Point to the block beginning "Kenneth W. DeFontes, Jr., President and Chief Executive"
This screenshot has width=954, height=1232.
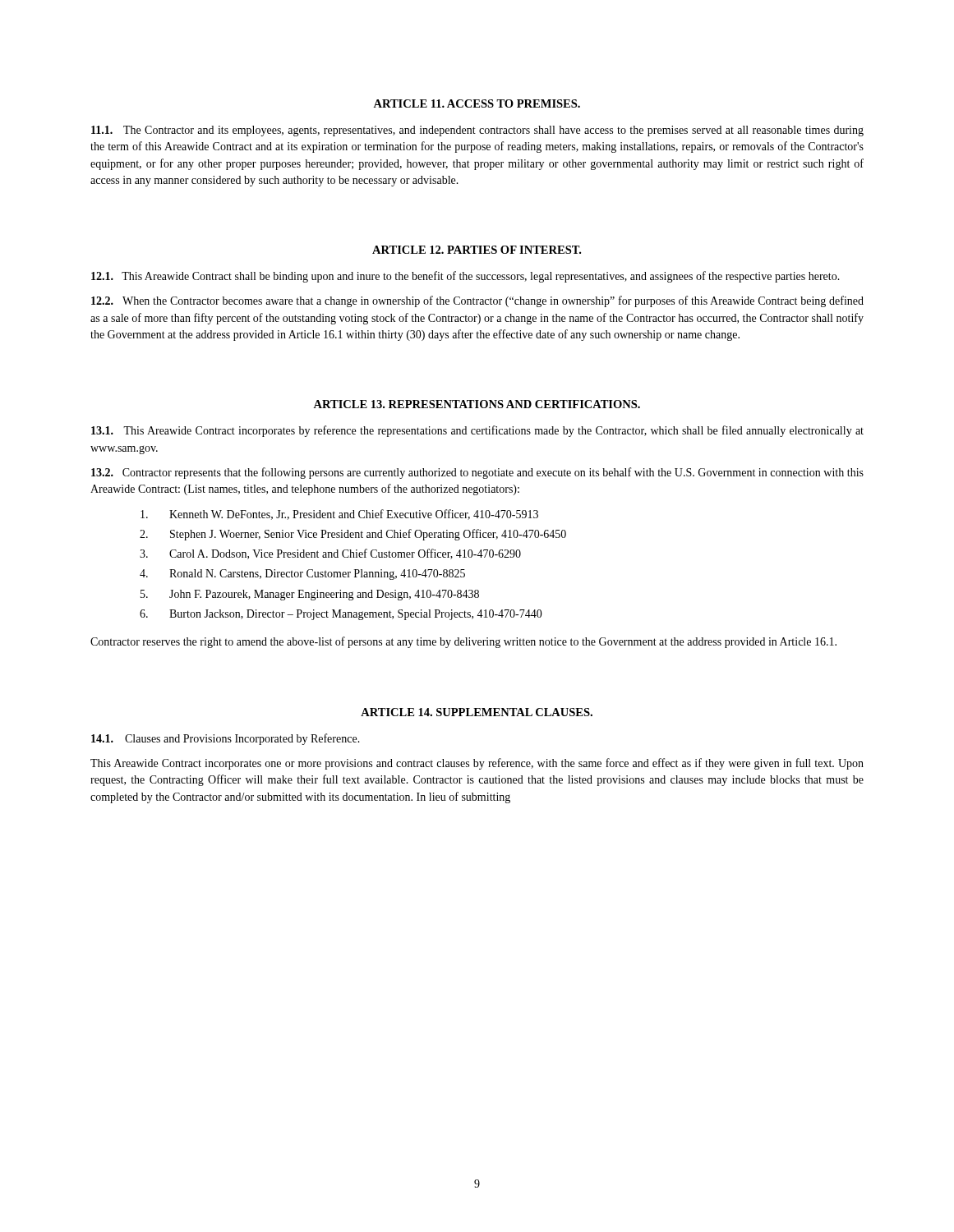coord(502,515)
